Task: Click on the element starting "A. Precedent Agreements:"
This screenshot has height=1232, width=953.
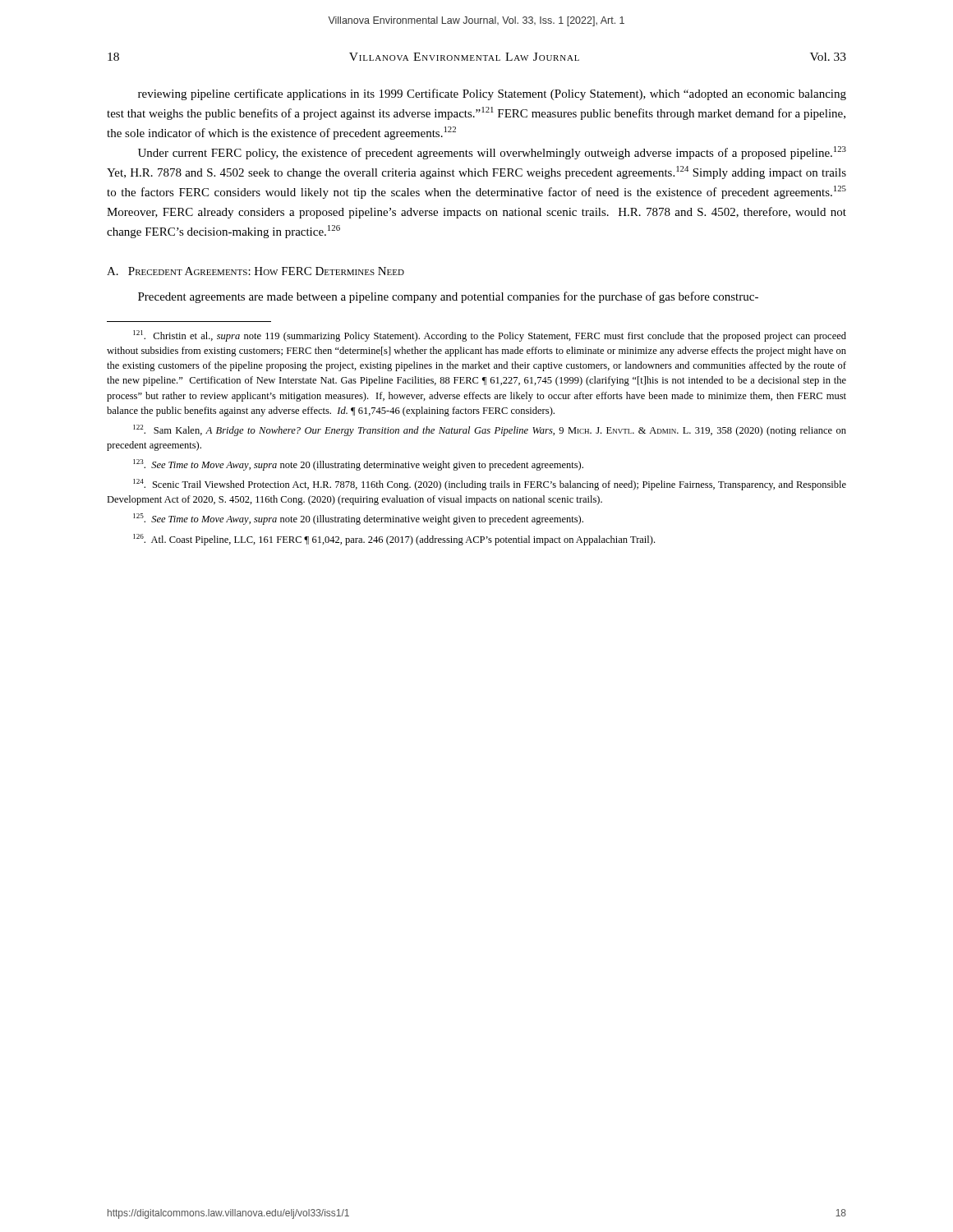Action: click(x=255, y=271)
